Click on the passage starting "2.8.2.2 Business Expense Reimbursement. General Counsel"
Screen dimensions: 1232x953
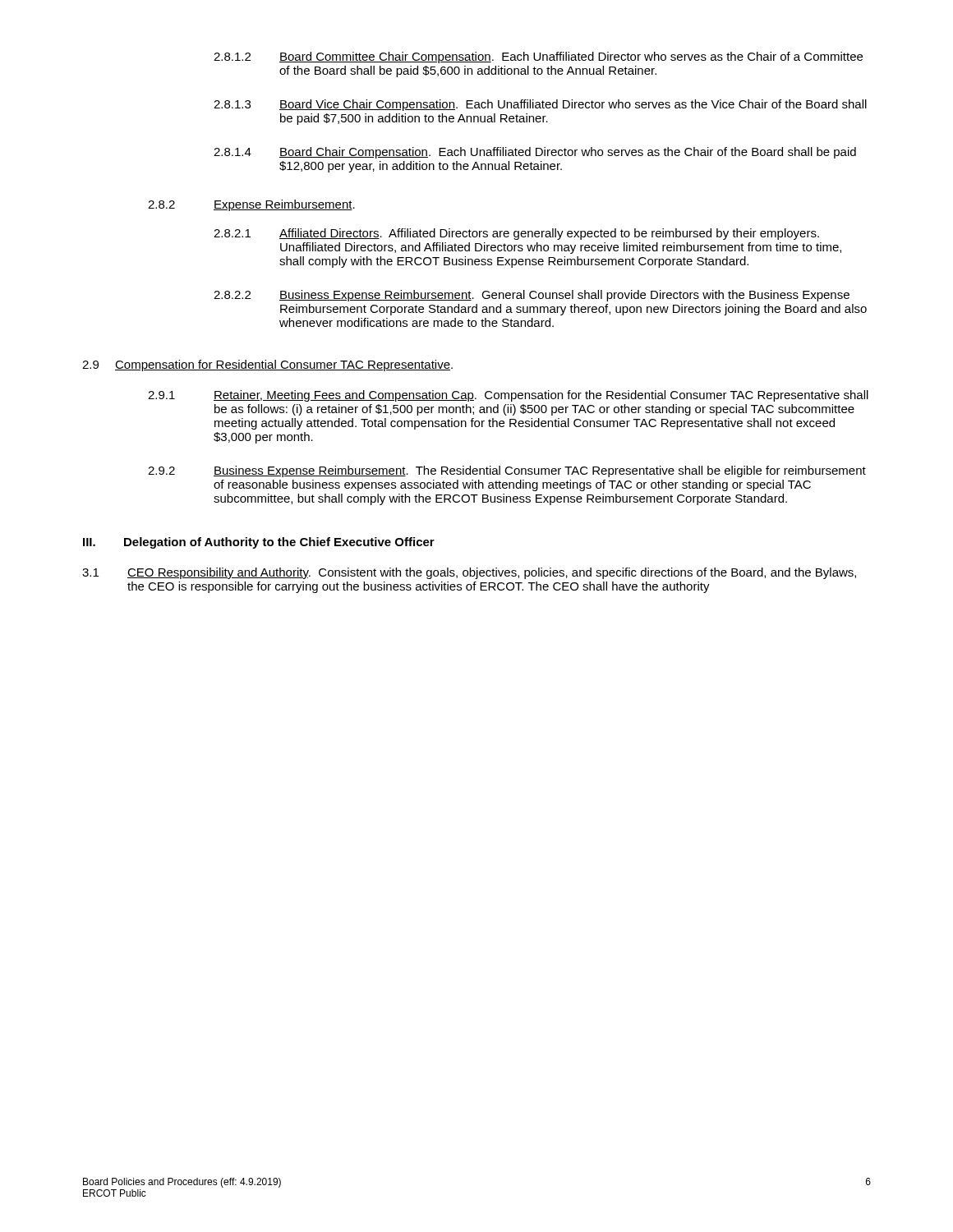[542, 308]
